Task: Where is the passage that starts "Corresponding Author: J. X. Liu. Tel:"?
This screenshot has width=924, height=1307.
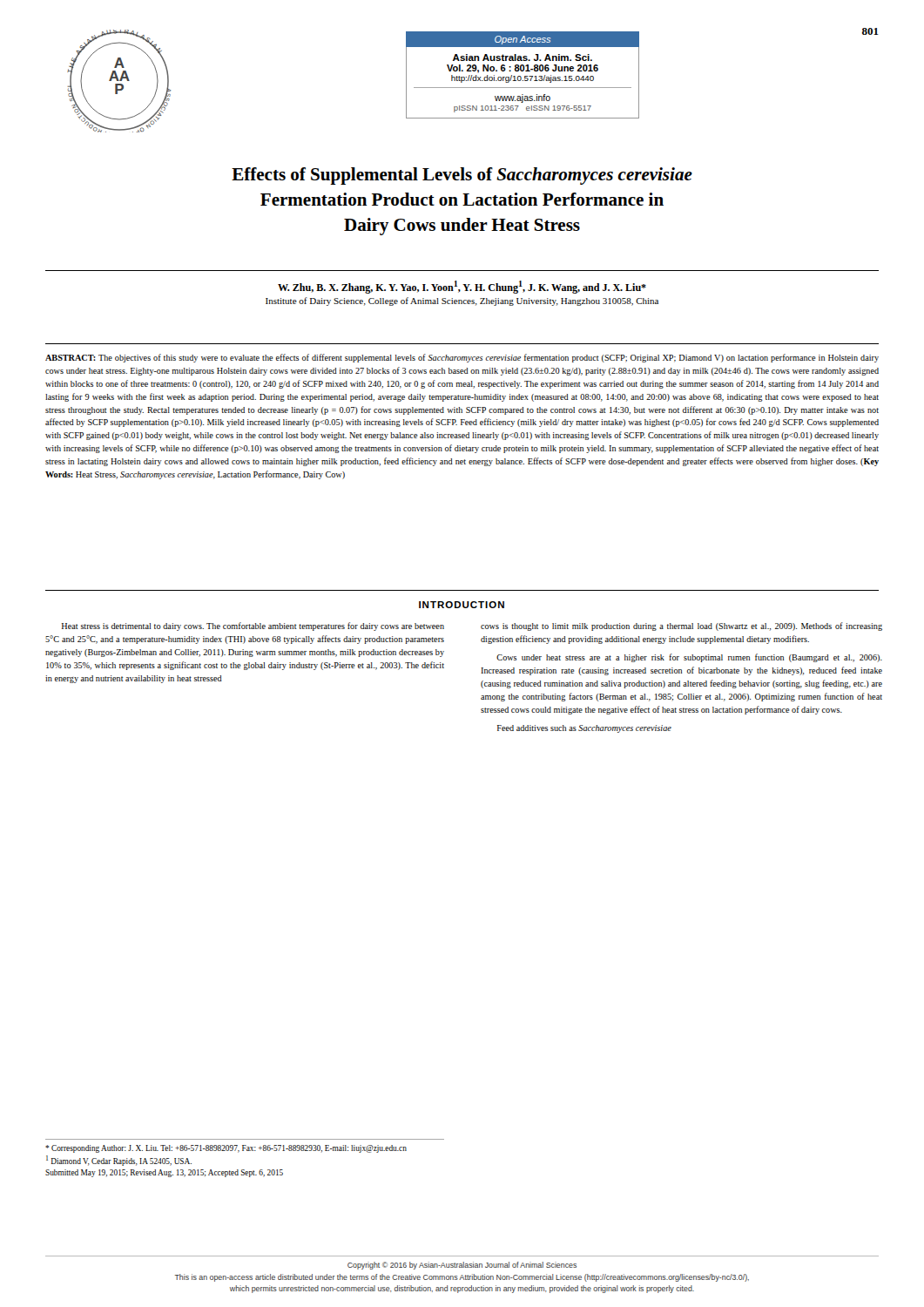Action: tap(245, 1161)
